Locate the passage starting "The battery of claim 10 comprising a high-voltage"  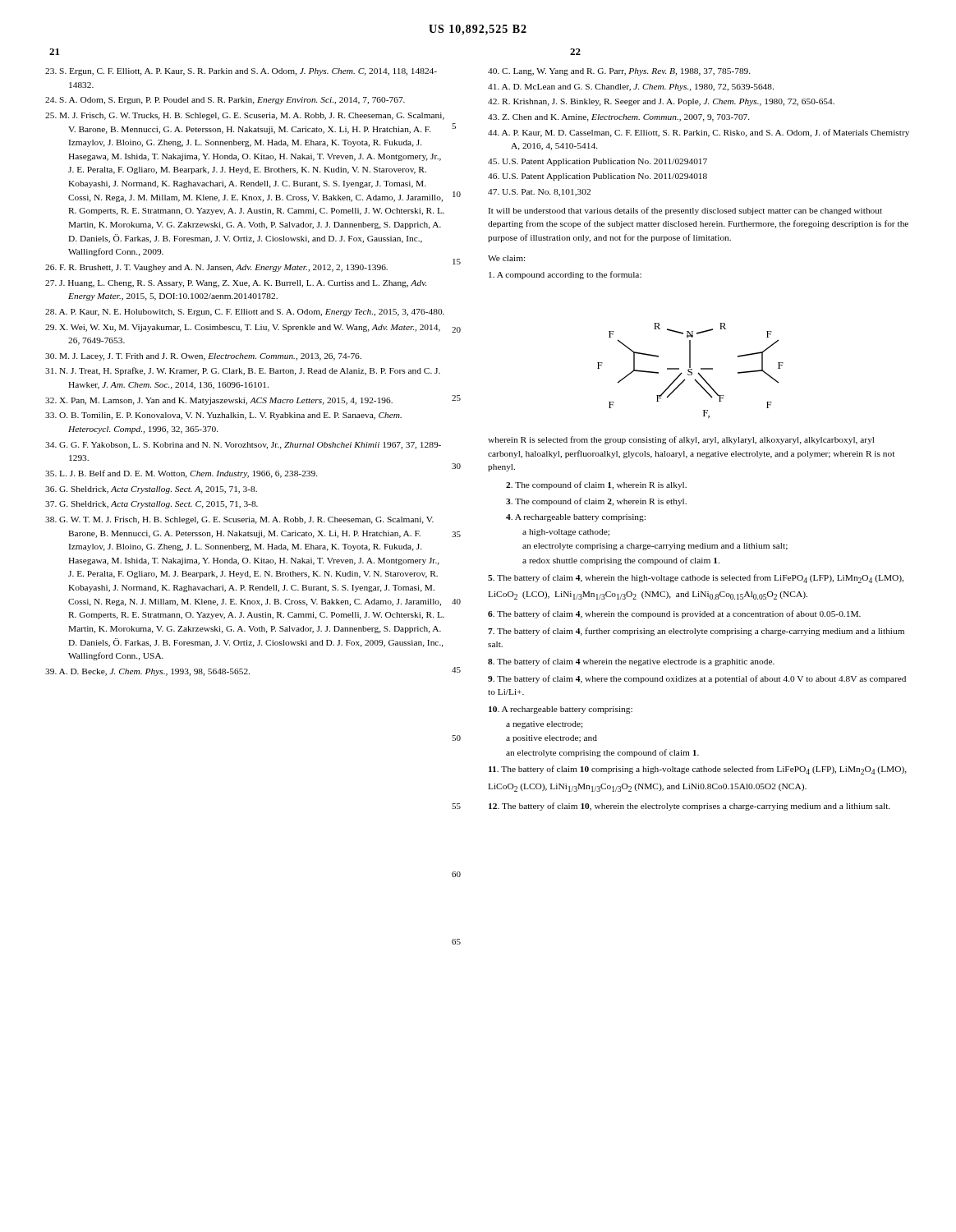pyautogui.click(x=697, y=779)
